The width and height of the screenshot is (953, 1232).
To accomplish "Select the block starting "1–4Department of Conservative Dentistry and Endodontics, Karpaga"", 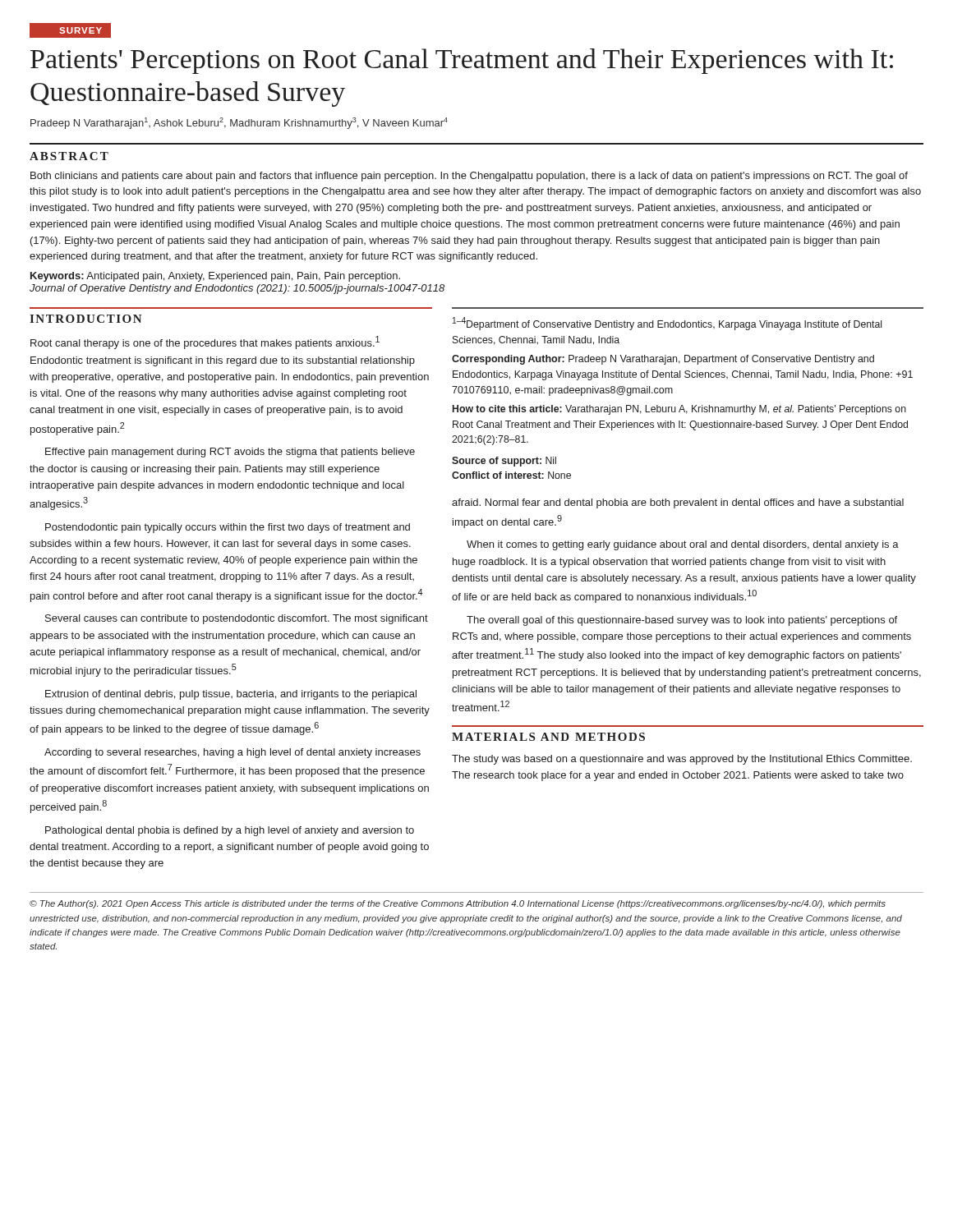I will (x=688, y=399).
